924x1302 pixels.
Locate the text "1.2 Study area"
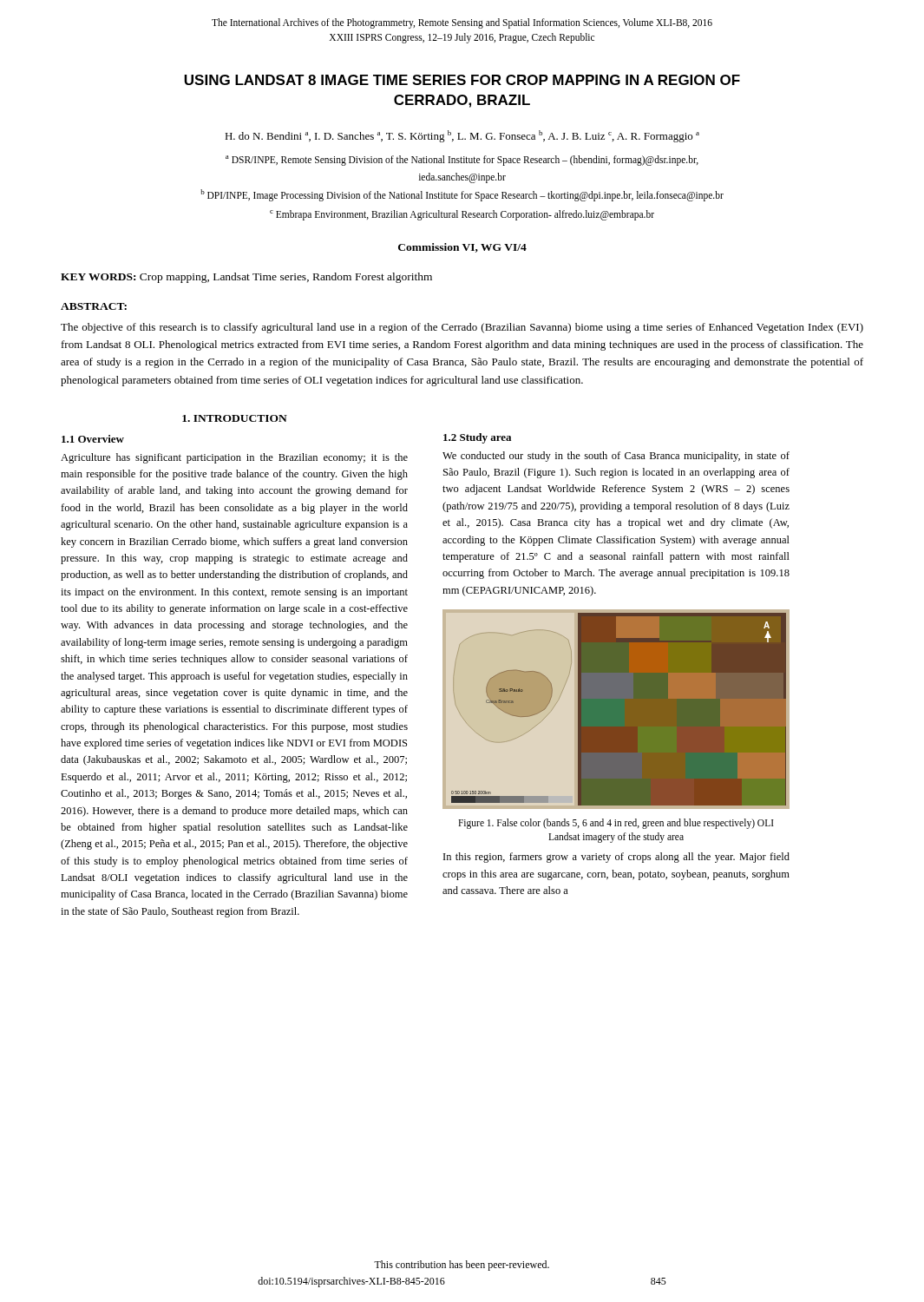click(x=477, y=437)
